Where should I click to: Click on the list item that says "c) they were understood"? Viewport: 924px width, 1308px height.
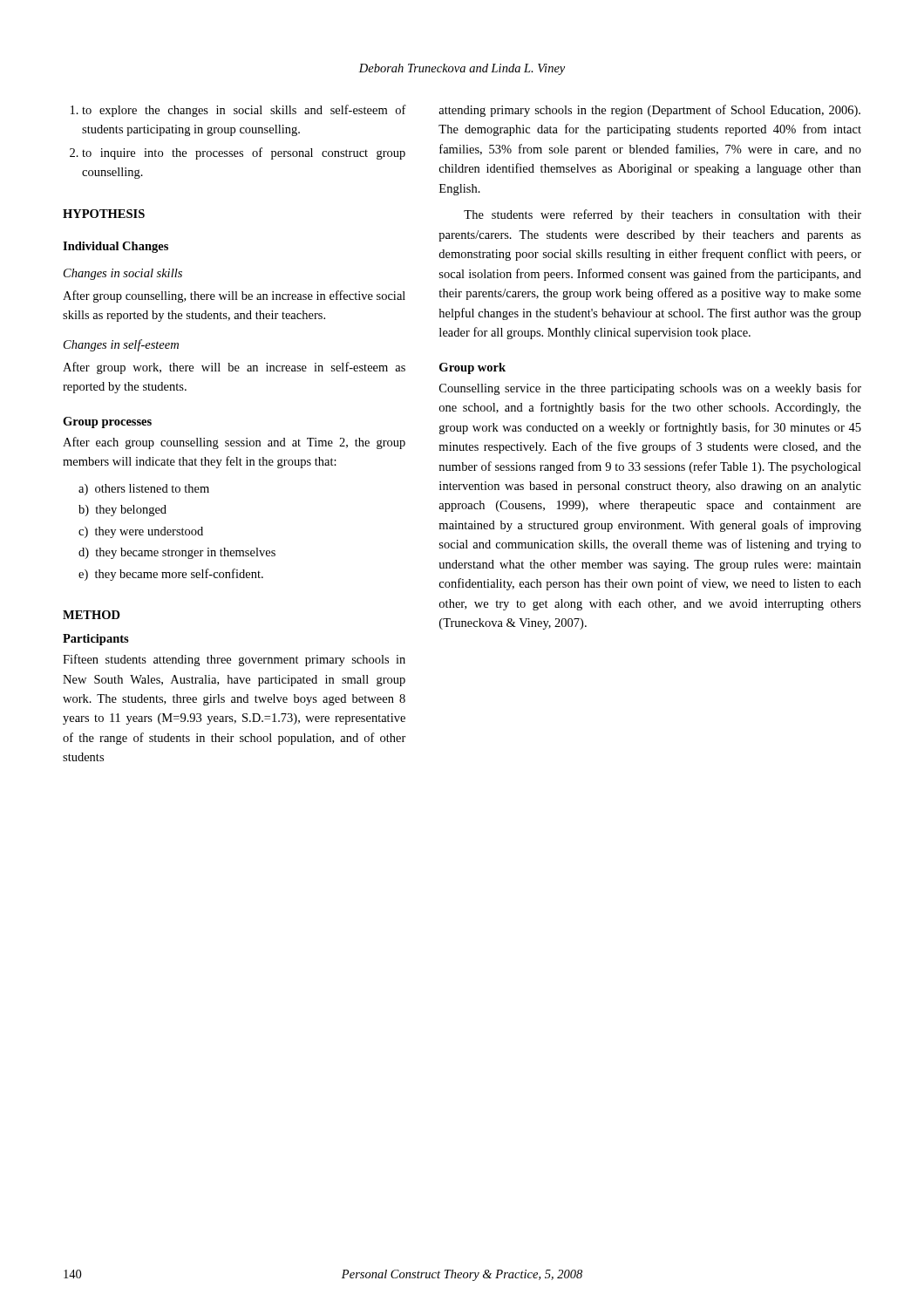[141, 532]
